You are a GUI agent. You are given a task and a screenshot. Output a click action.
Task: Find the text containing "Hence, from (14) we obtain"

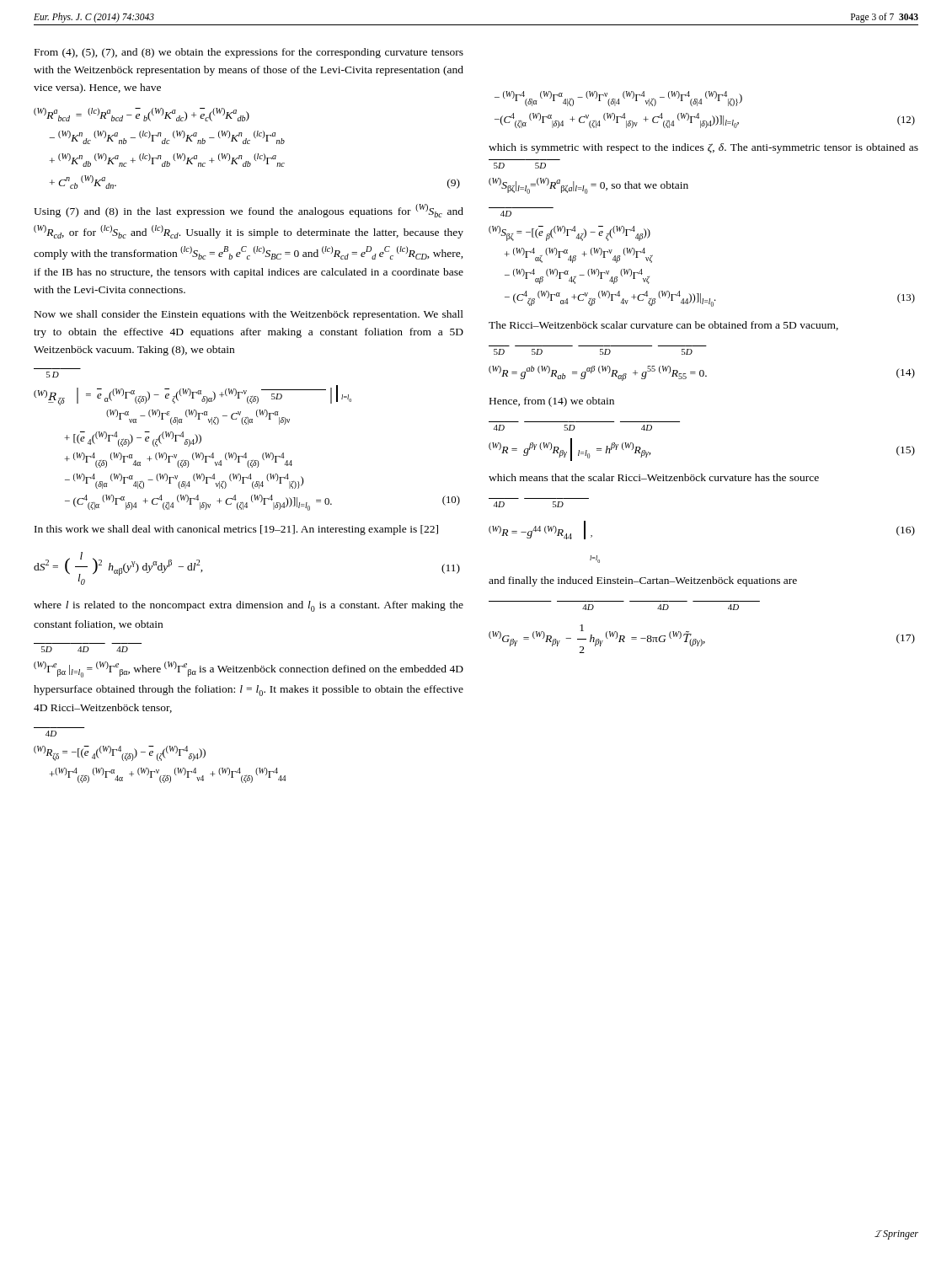click(552, 400)
